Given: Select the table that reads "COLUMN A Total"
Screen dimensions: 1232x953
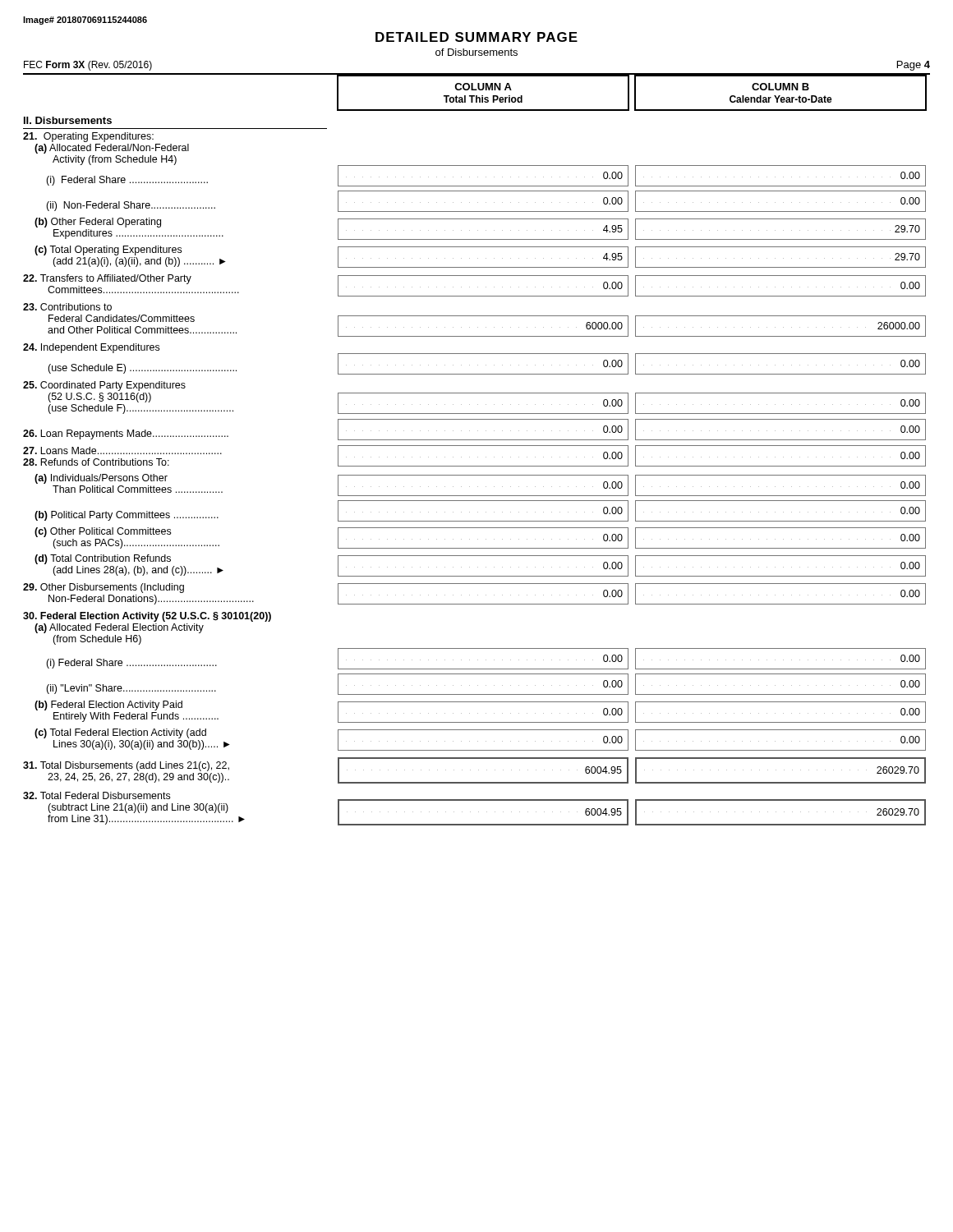Looking at the screenshot, I should [x=476, y=450].
